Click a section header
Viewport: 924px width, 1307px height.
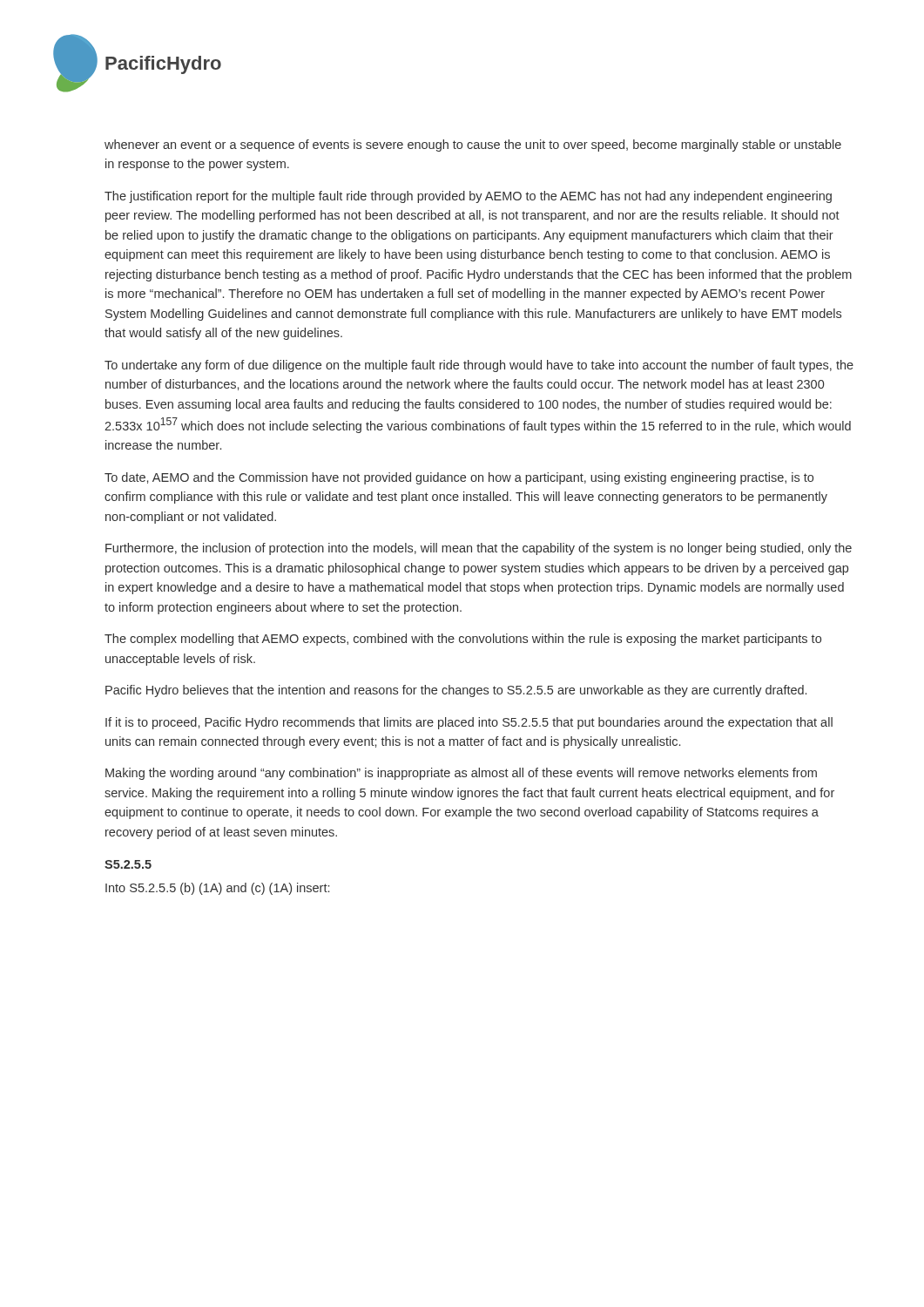point(128,865)
